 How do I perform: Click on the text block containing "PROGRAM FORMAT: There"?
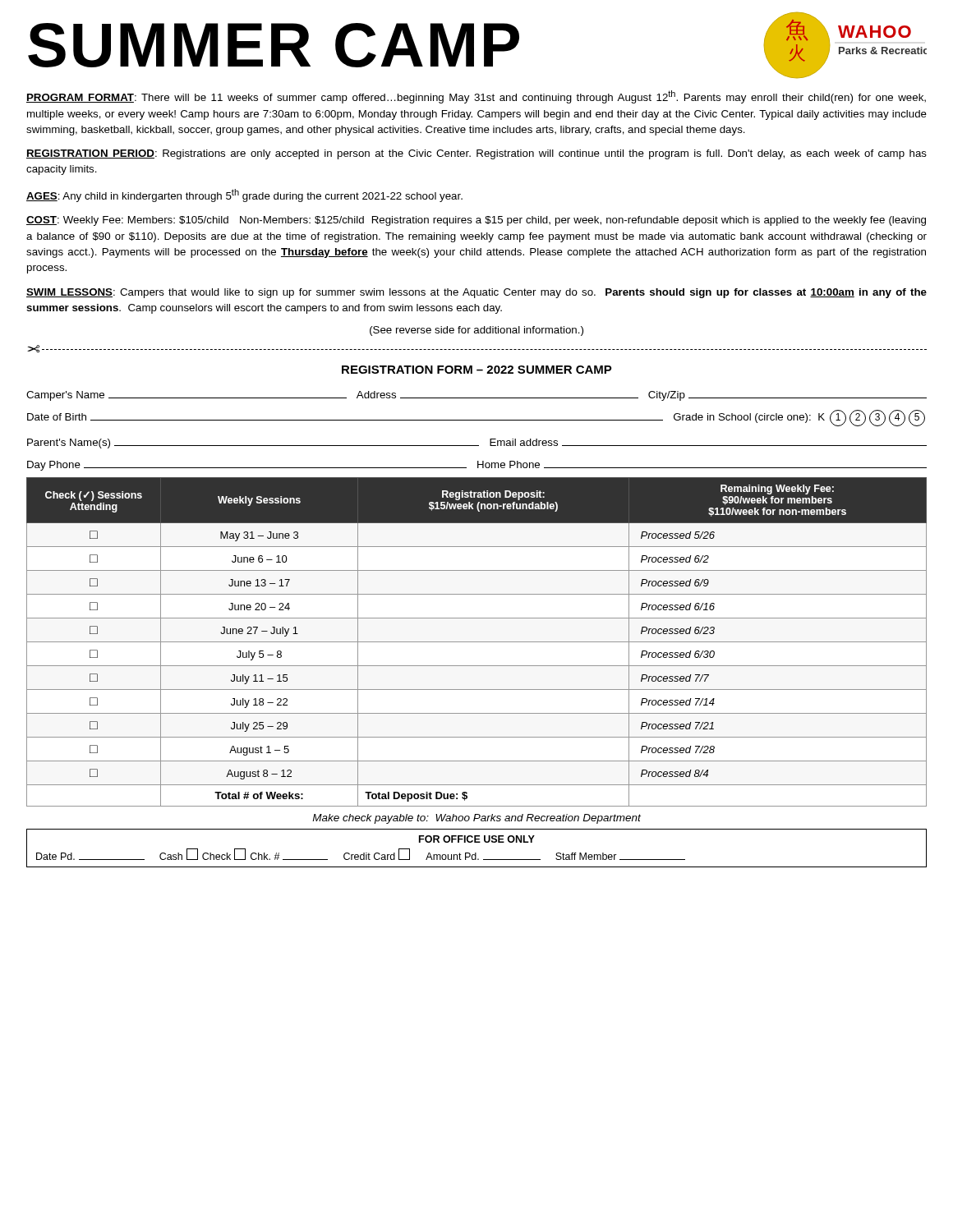click(476, 112)
